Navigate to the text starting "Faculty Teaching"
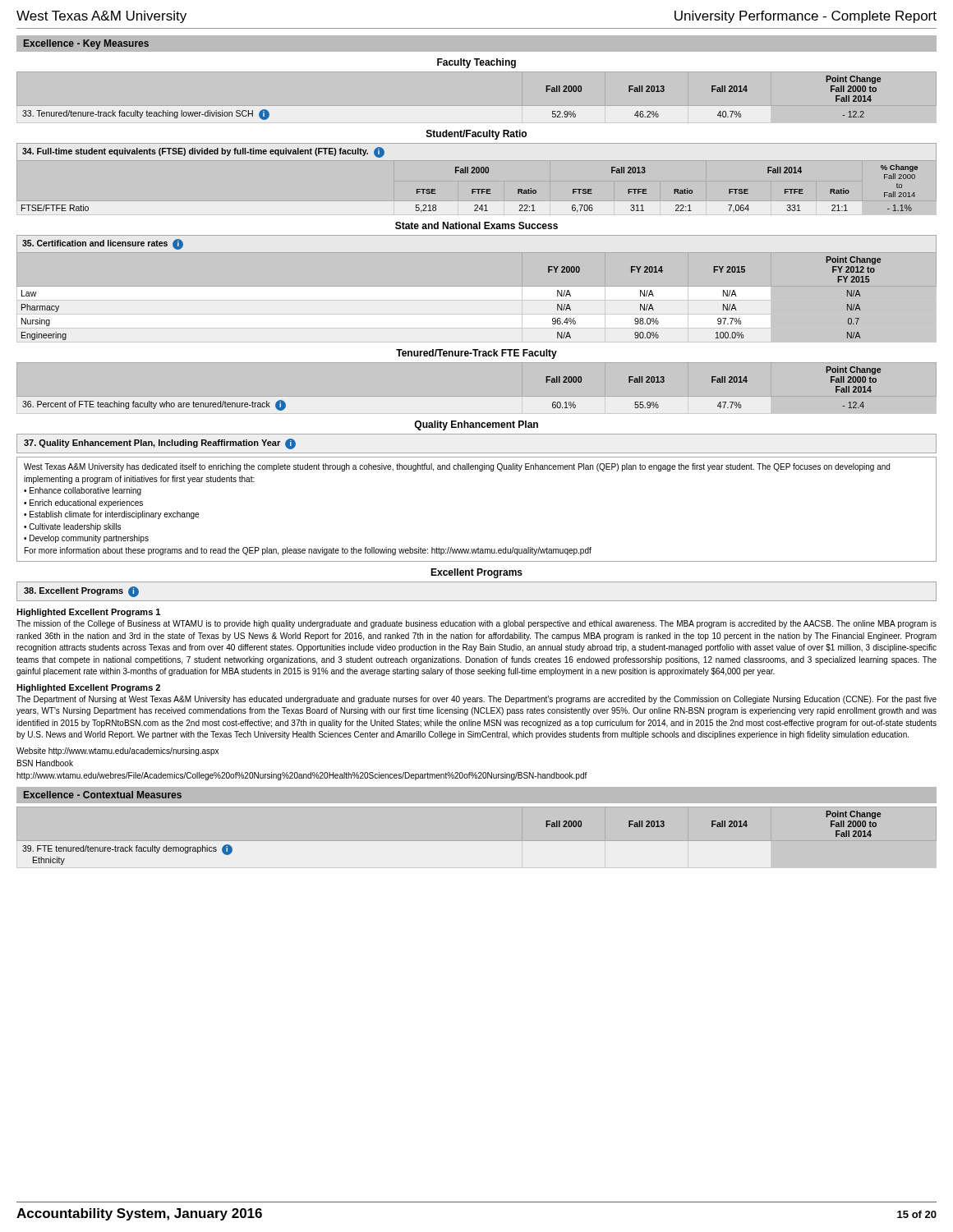953x1232 pixels. click(476, 62)
